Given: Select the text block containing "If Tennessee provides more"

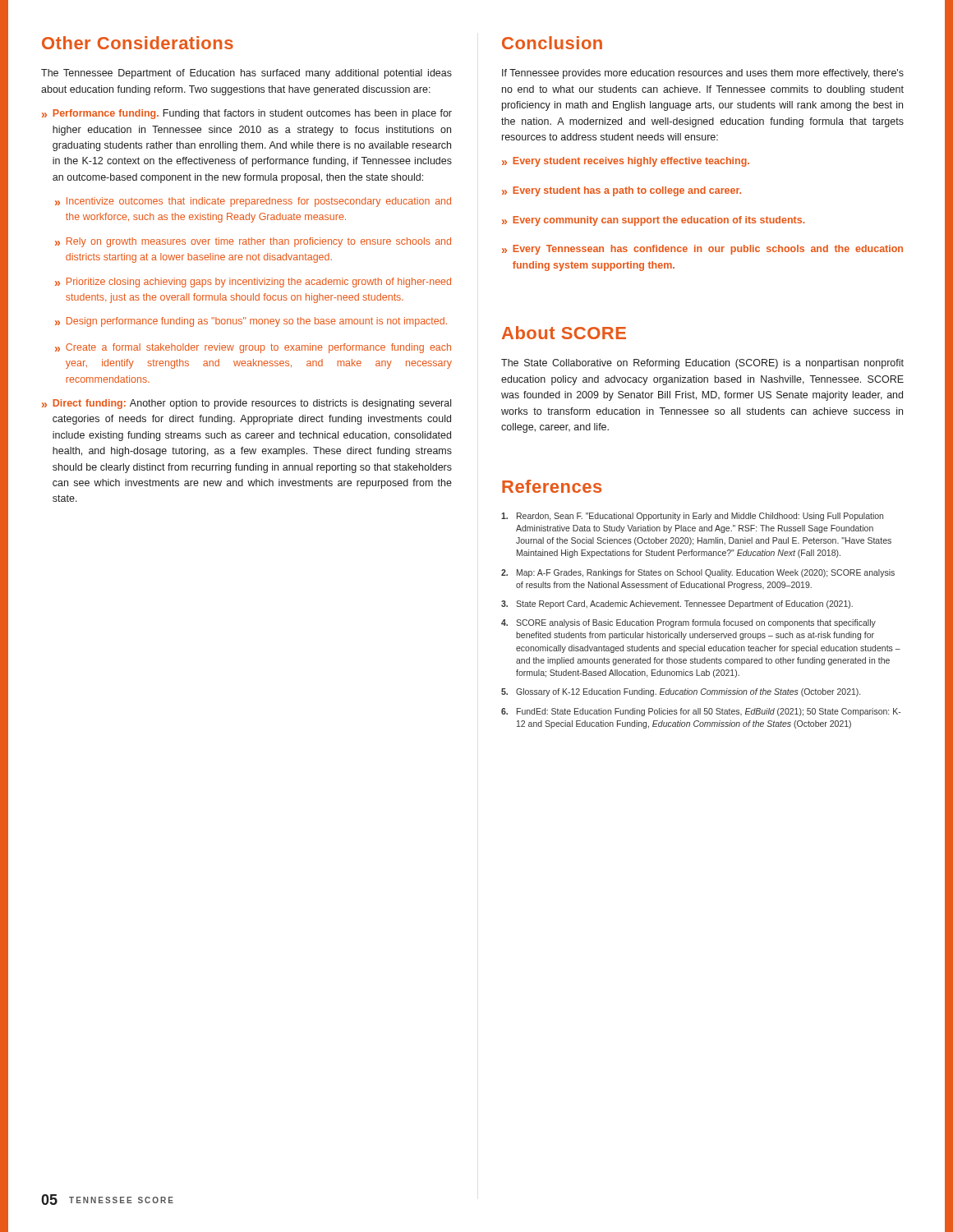Looking at the screenshot, I should (x=702, y=106).
